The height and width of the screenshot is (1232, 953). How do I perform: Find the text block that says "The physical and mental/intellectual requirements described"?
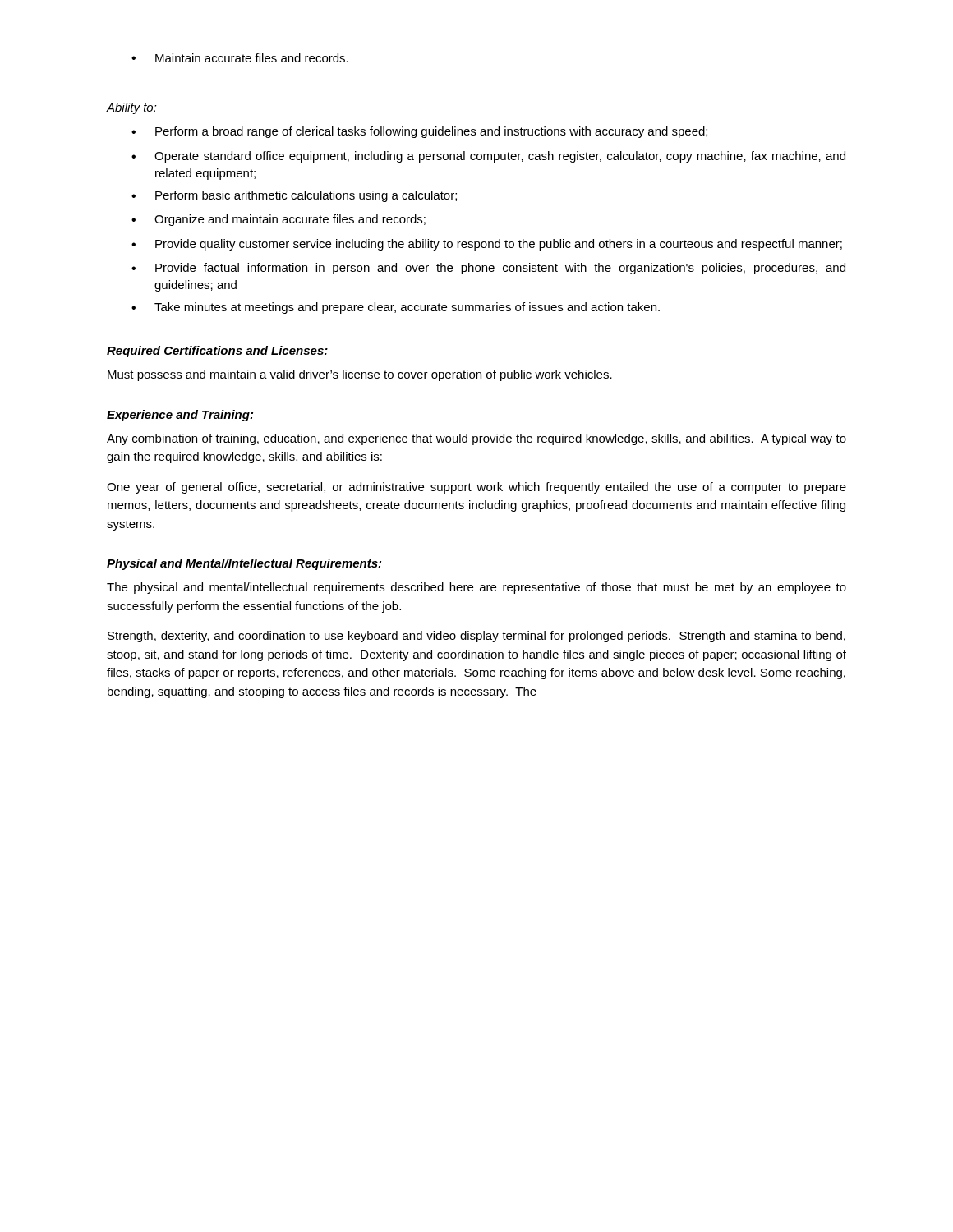point(476,596)
